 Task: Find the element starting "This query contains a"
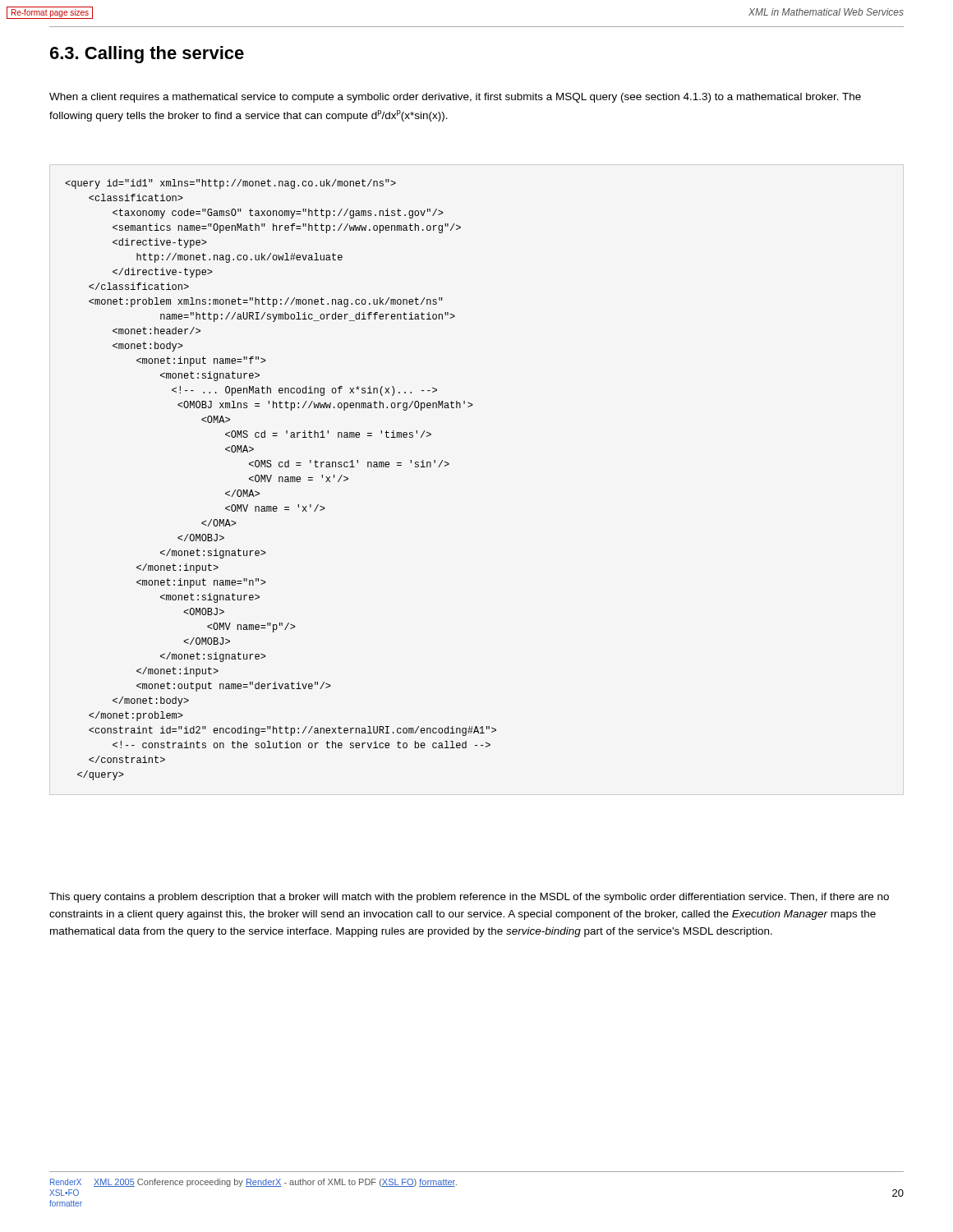pos(469,914)
